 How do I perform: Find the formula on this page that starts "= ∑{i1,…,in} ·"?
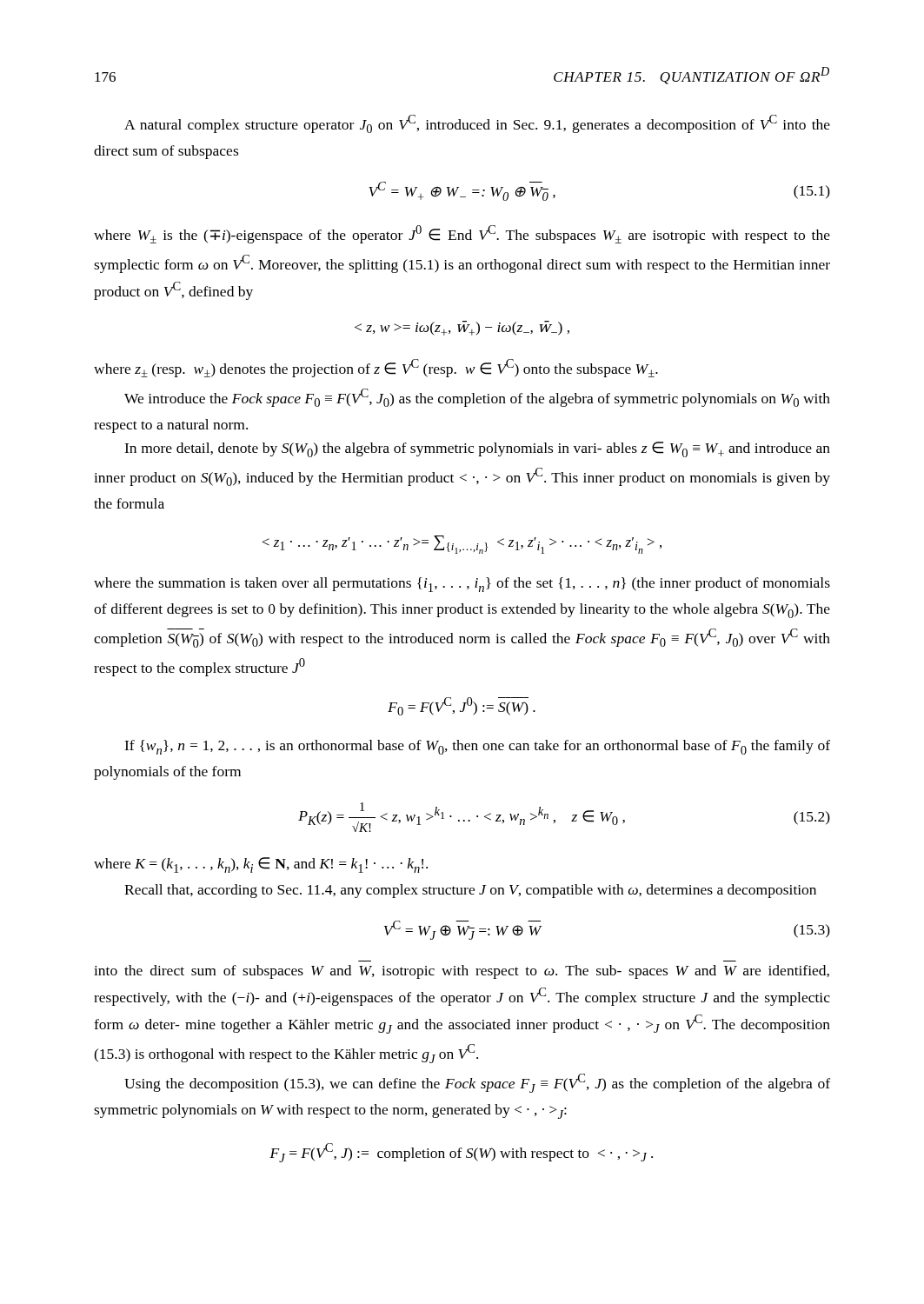[462, 544]
